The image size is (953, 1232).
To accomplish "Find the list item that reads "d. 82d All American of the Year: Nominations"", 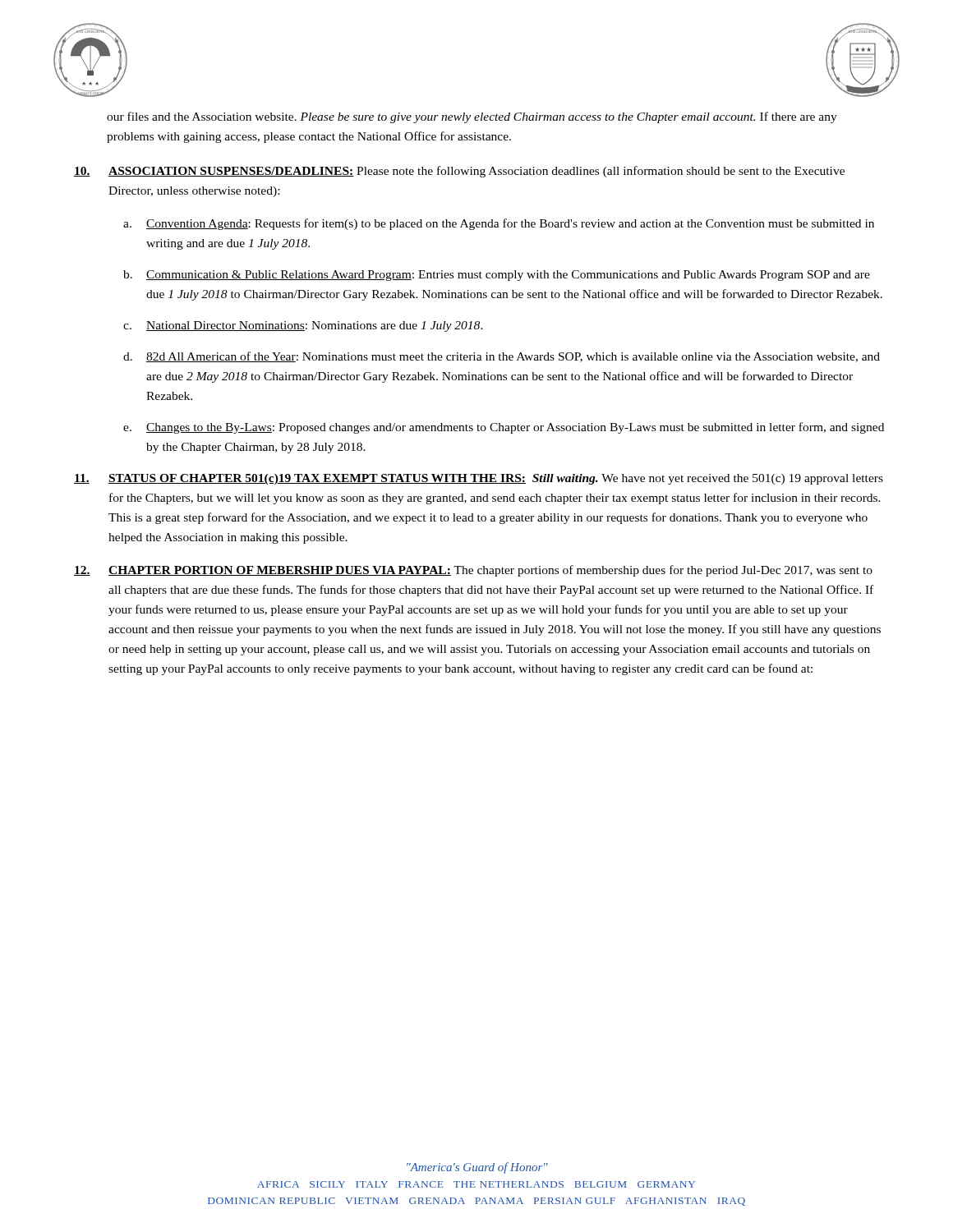I will pos(505,376).
